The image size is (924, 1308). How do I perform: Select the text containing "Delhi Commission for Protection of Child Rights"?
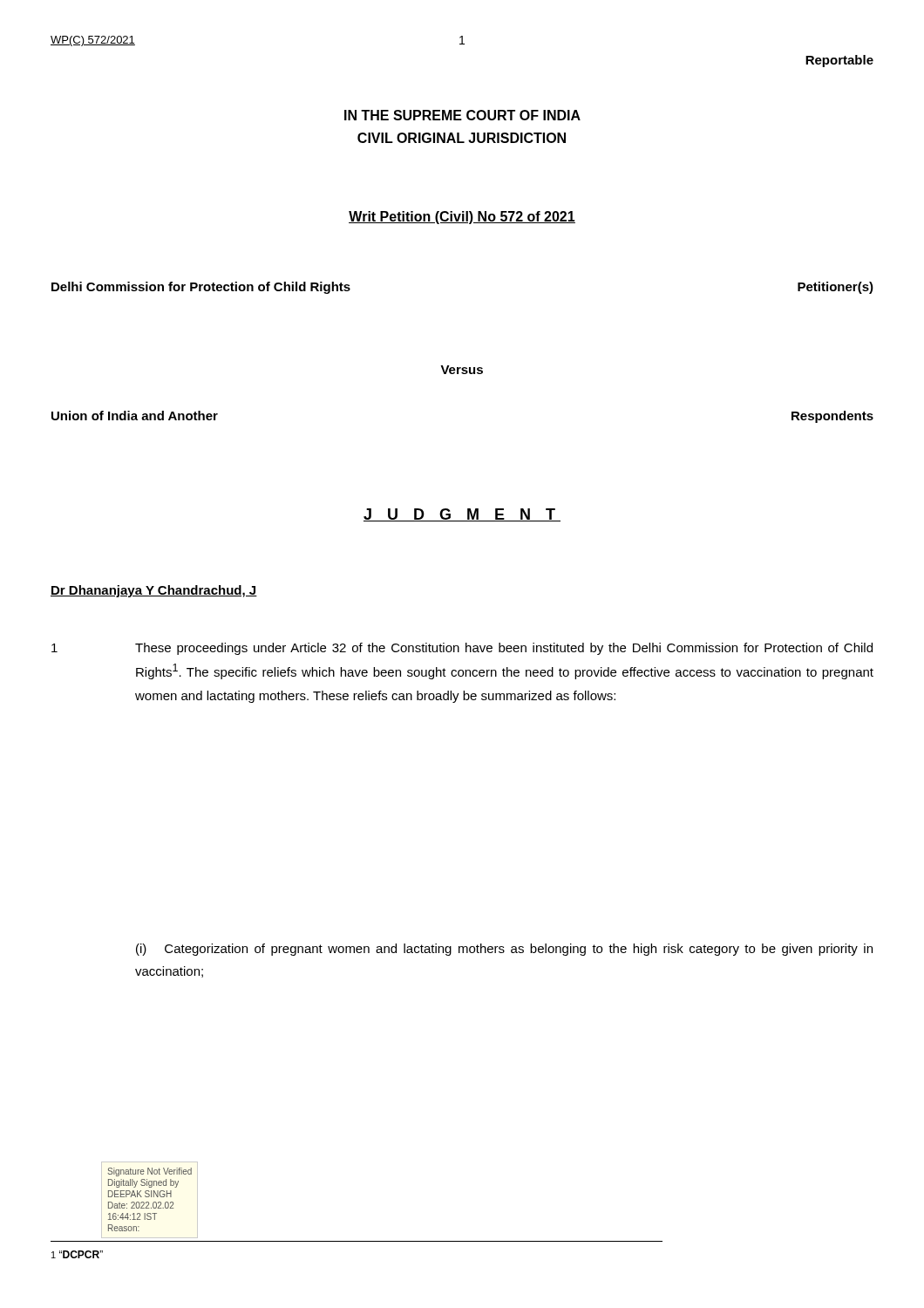pos(201,286)
